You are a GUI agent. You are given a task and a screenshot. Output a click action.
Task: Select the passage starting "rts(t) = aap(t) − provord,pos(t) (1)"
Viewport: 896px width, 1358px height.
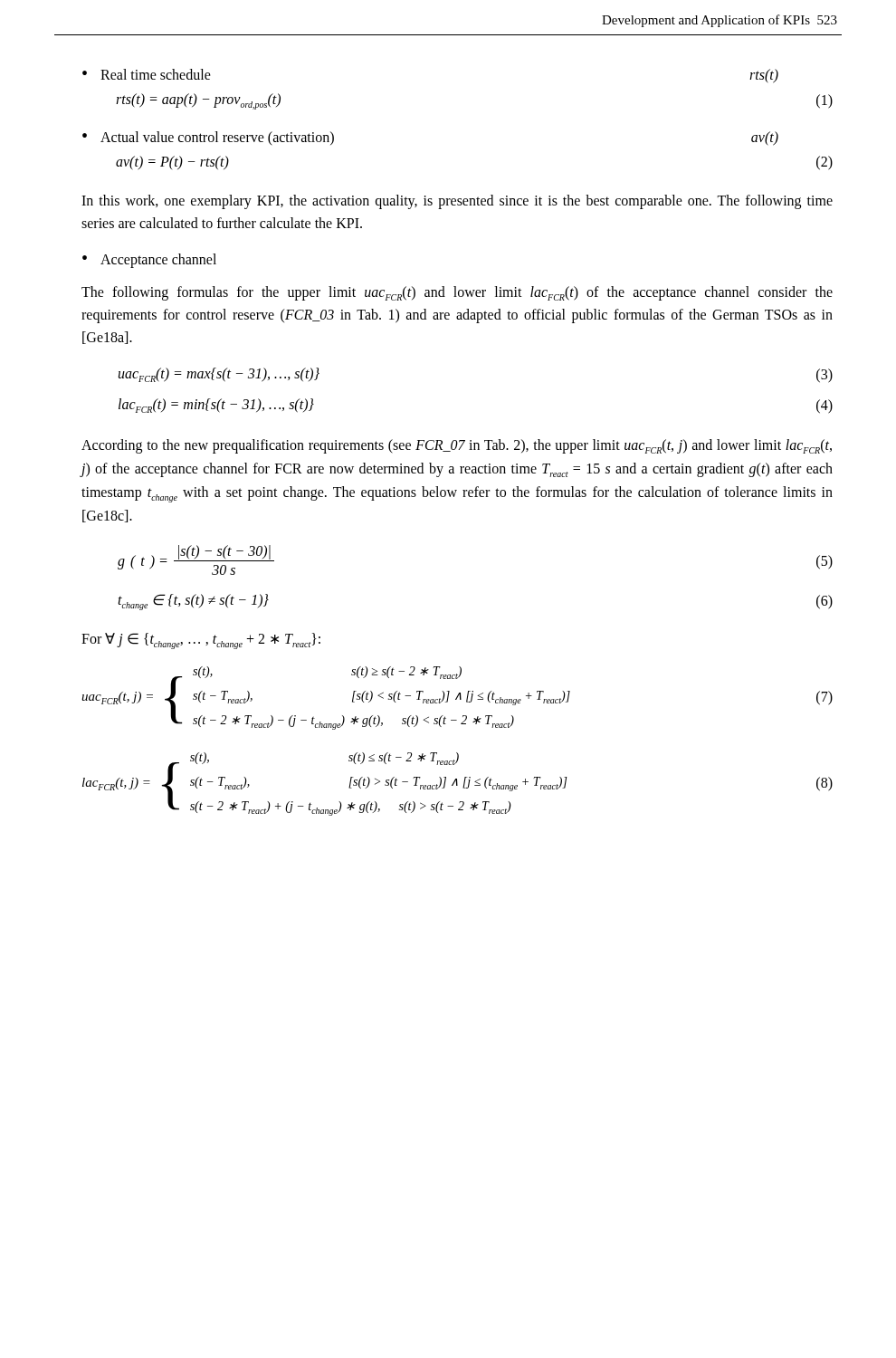182,101
